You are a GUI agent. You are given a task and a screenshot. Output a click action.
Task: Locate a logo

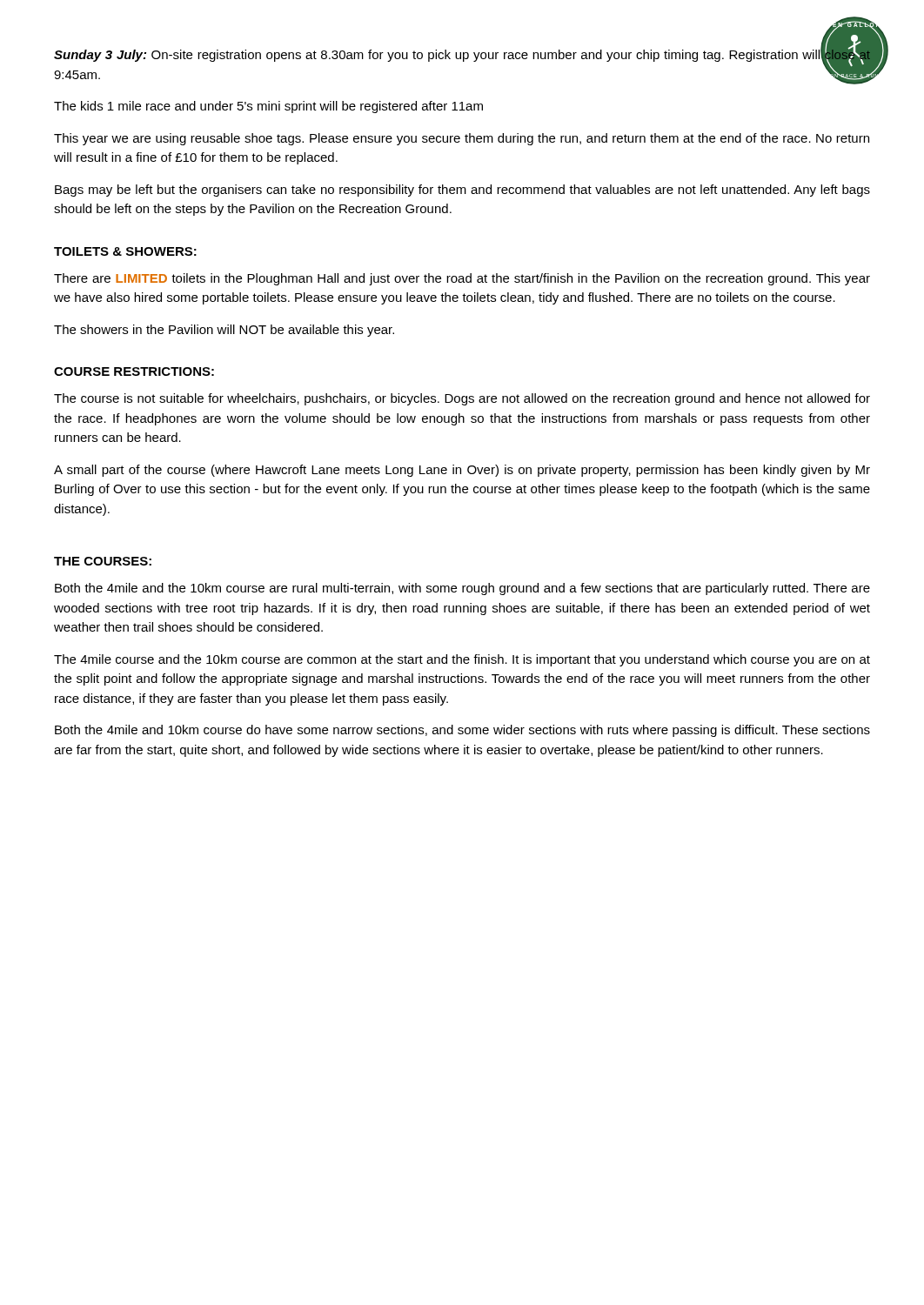(x=854, y=50)
